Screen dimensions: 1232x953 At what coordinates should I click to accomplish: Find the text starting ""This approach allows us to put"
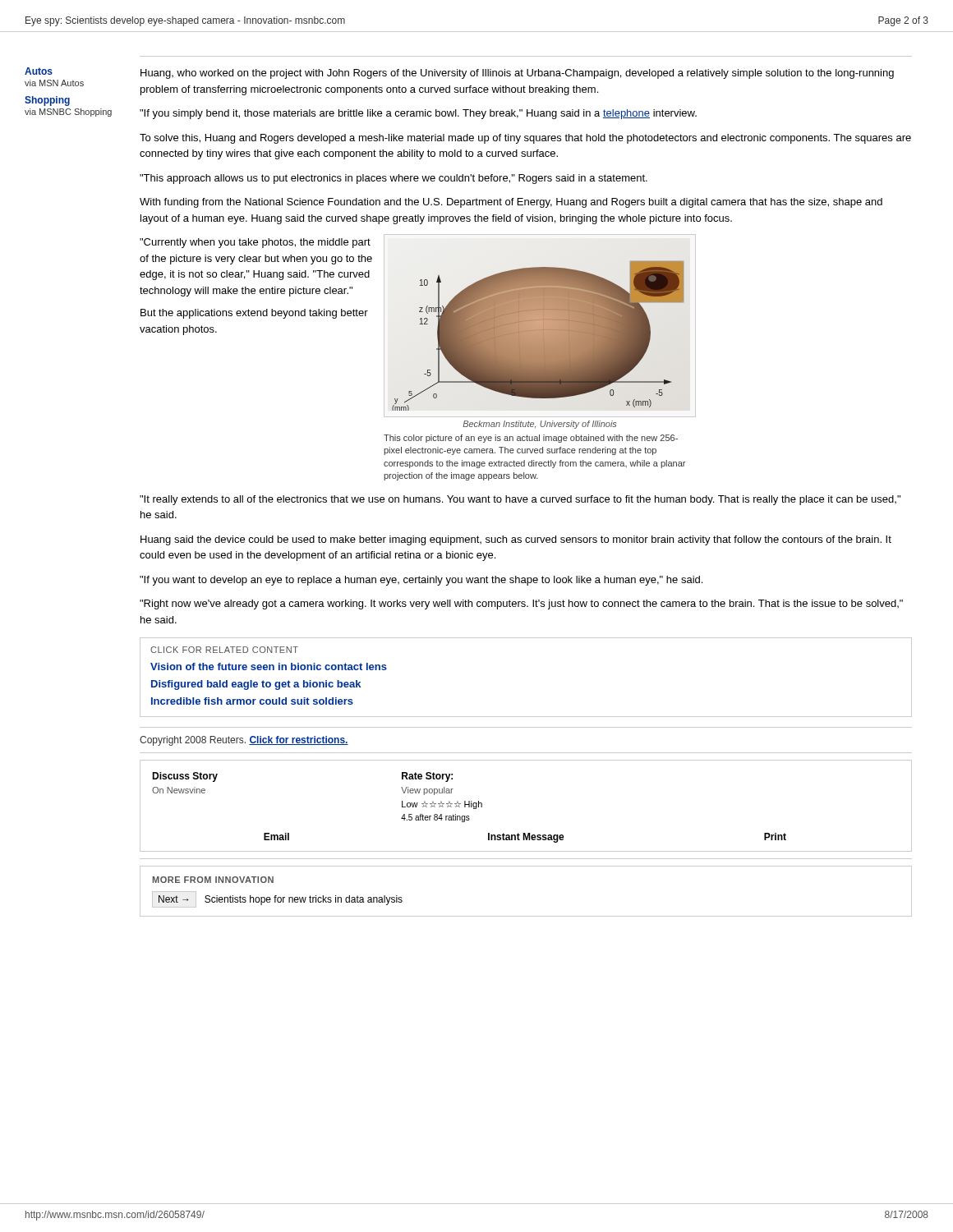[394, 177]
